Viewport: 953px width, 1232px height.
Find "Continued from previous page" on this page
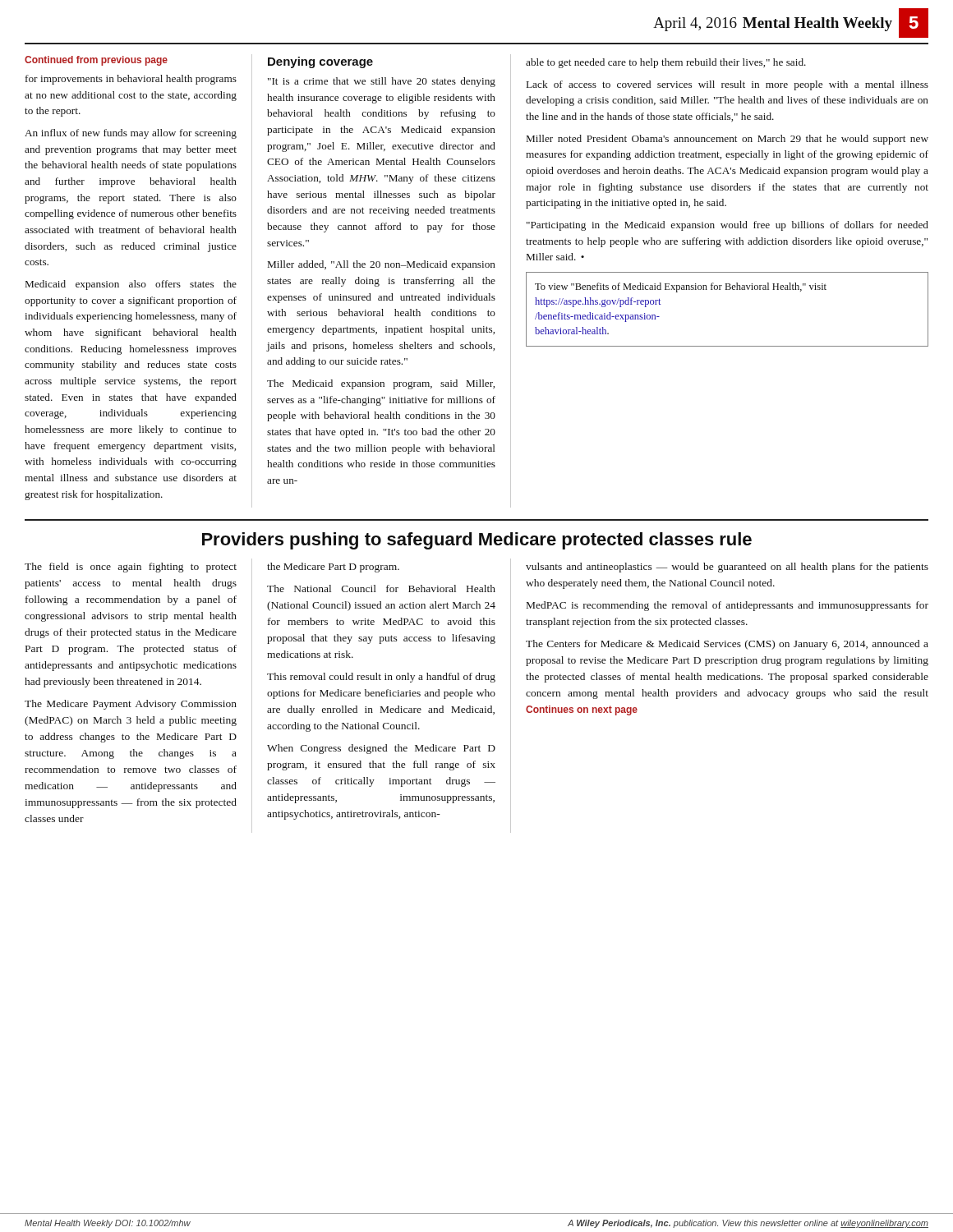[x=96, y=60]
